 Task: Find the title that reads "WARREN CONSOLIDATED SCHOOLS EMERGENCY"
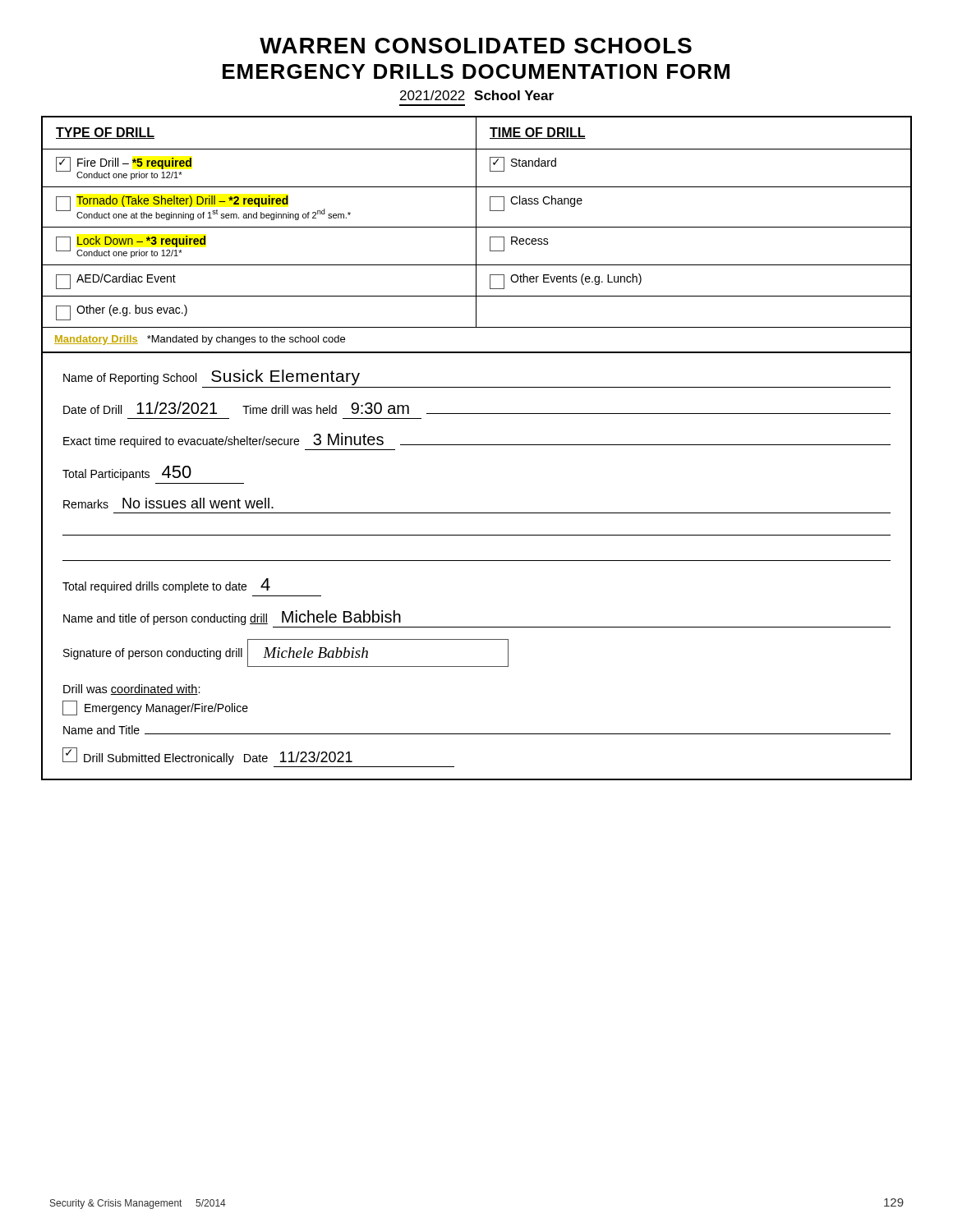(x=476, y=59)
